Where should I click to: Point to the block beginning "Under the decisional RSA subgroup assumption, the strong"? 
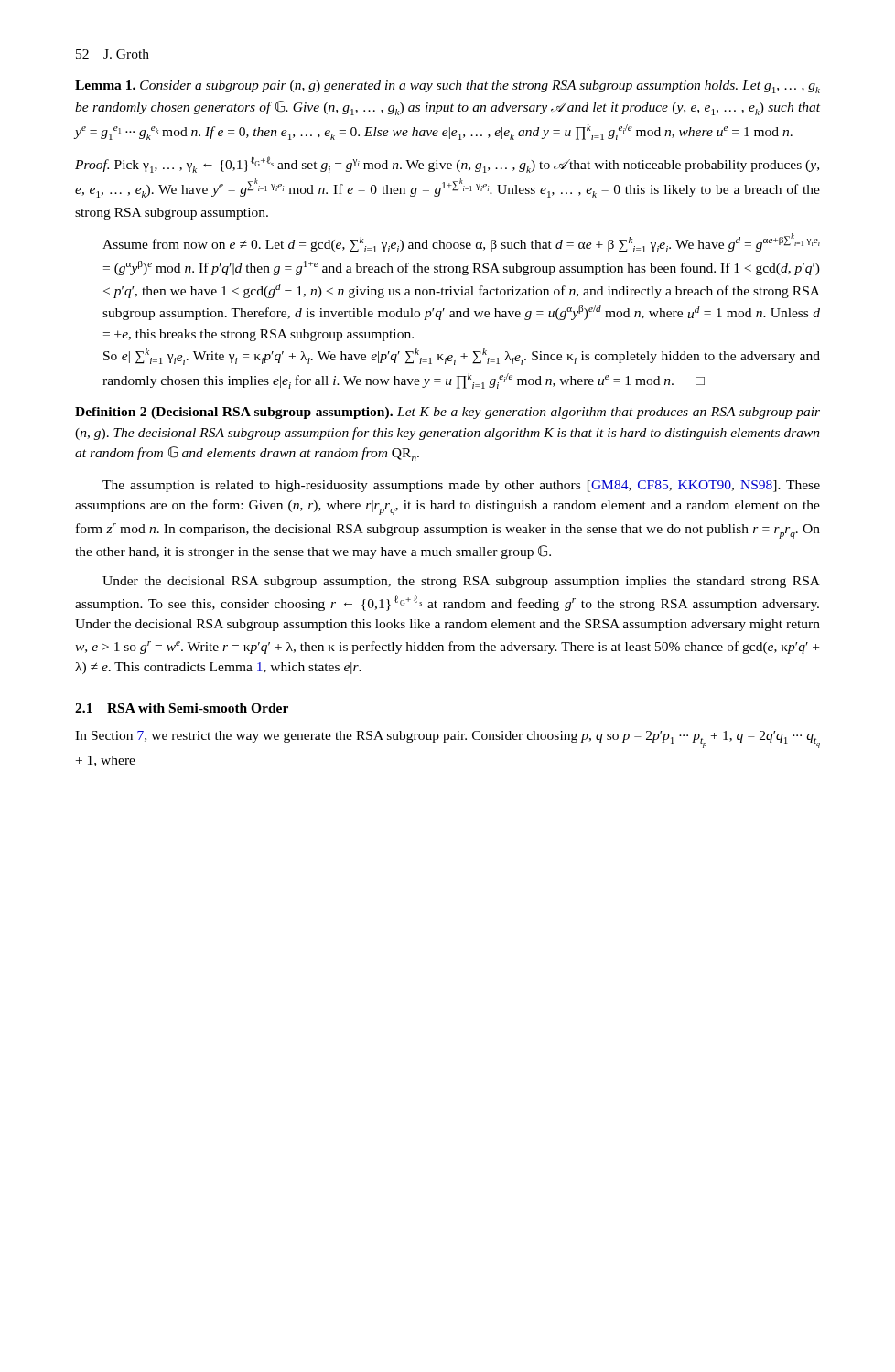coord(448,624)
